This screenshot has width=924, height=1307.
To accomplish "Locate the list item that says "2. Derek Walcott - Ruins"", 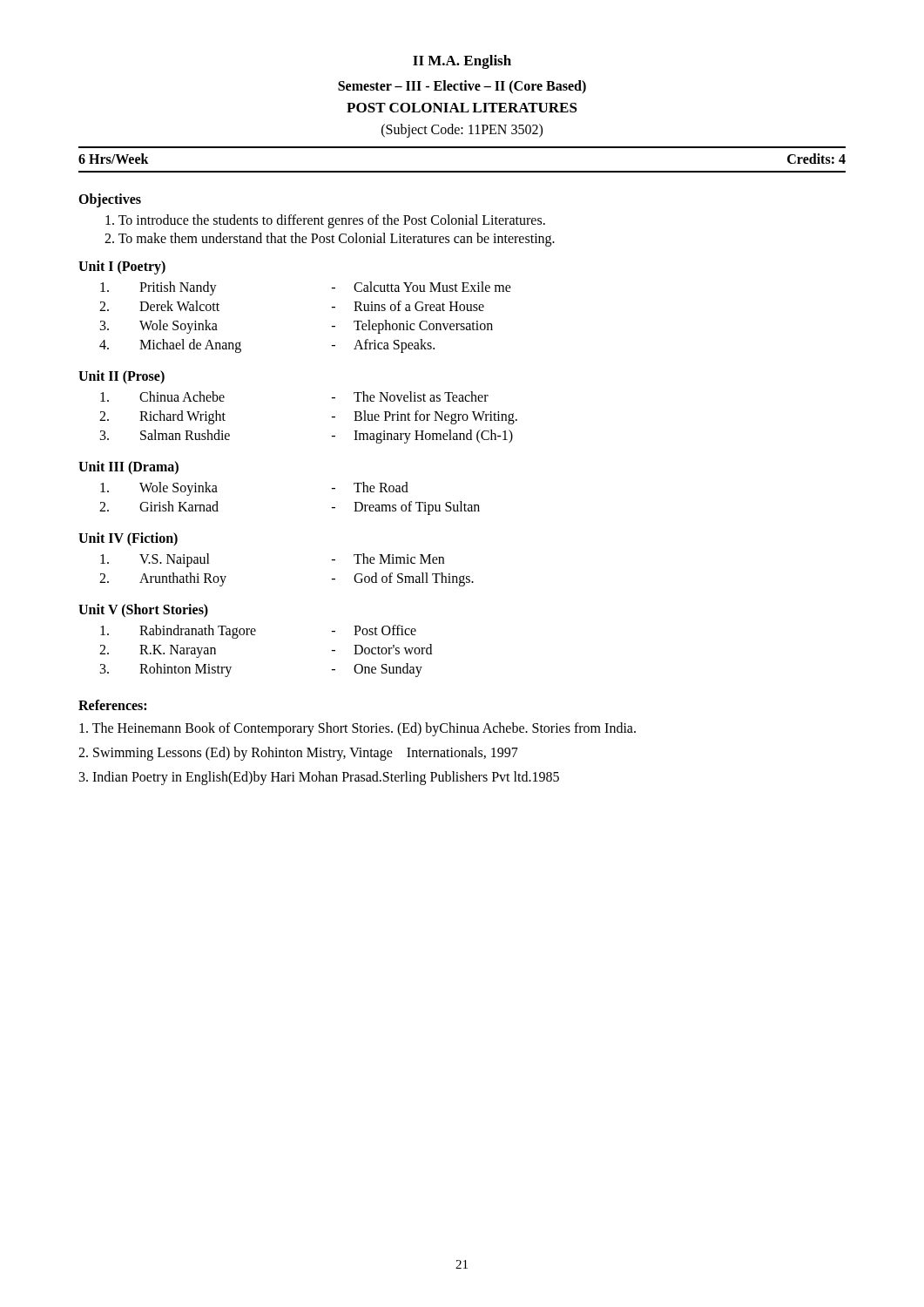I will [479, 307].
